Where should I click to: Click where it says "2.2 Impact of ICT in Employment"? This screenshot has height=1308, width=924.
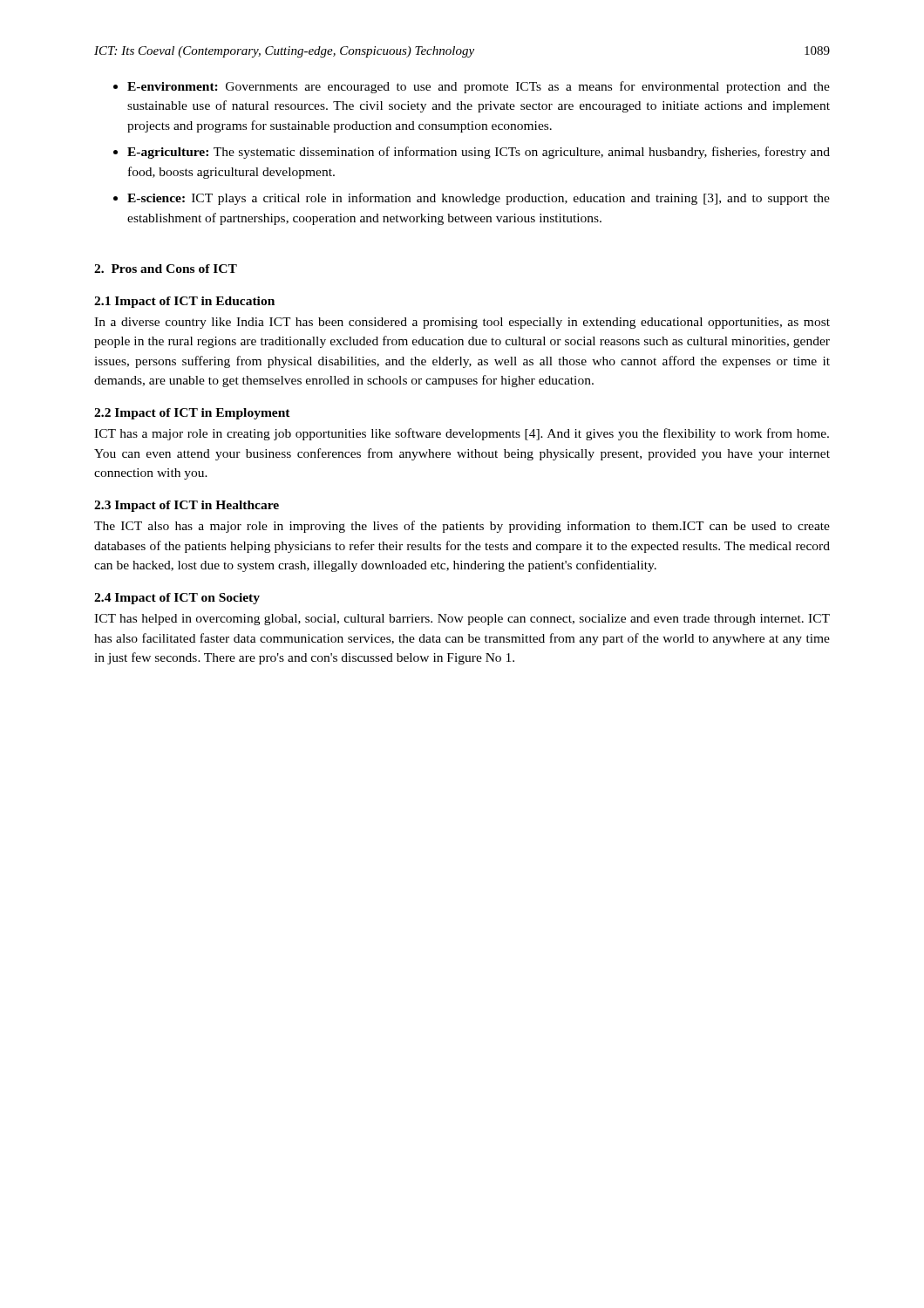(x=192, y=412)
